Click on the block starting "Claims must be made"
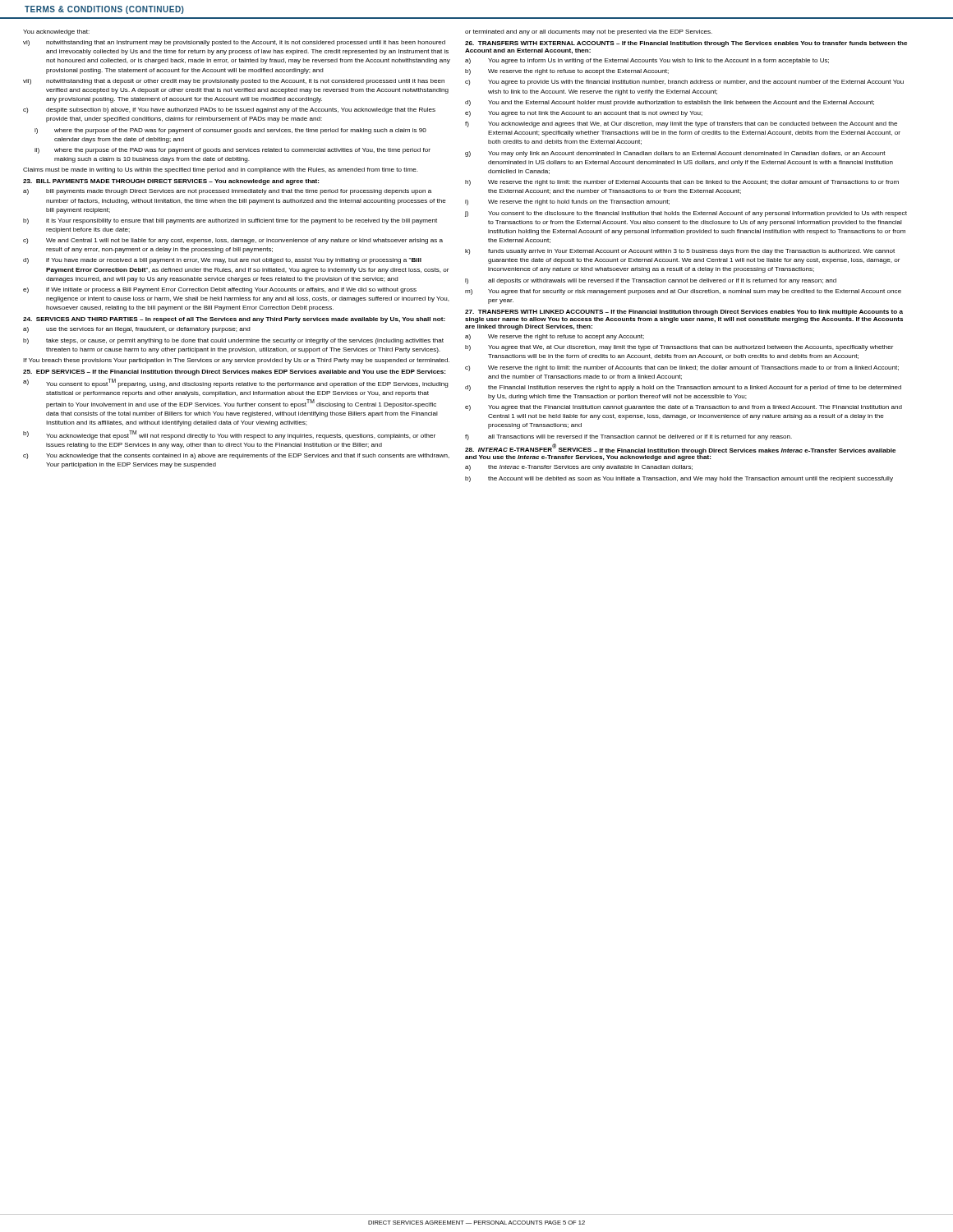 tap(221, 170)
